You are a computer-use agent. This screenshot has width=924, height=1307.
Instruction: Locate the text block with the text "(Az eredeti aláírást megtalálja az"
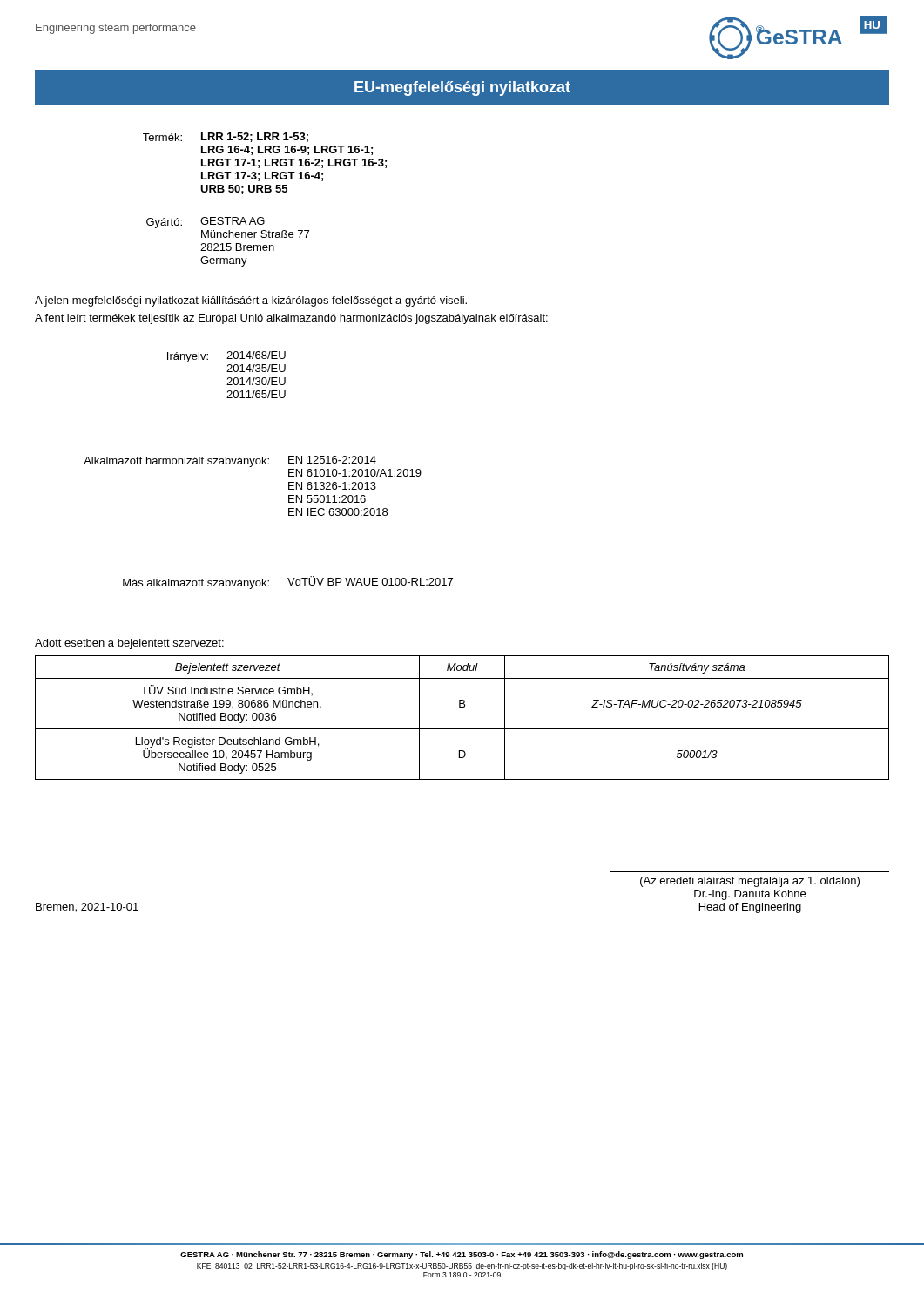tap(750, 892)
